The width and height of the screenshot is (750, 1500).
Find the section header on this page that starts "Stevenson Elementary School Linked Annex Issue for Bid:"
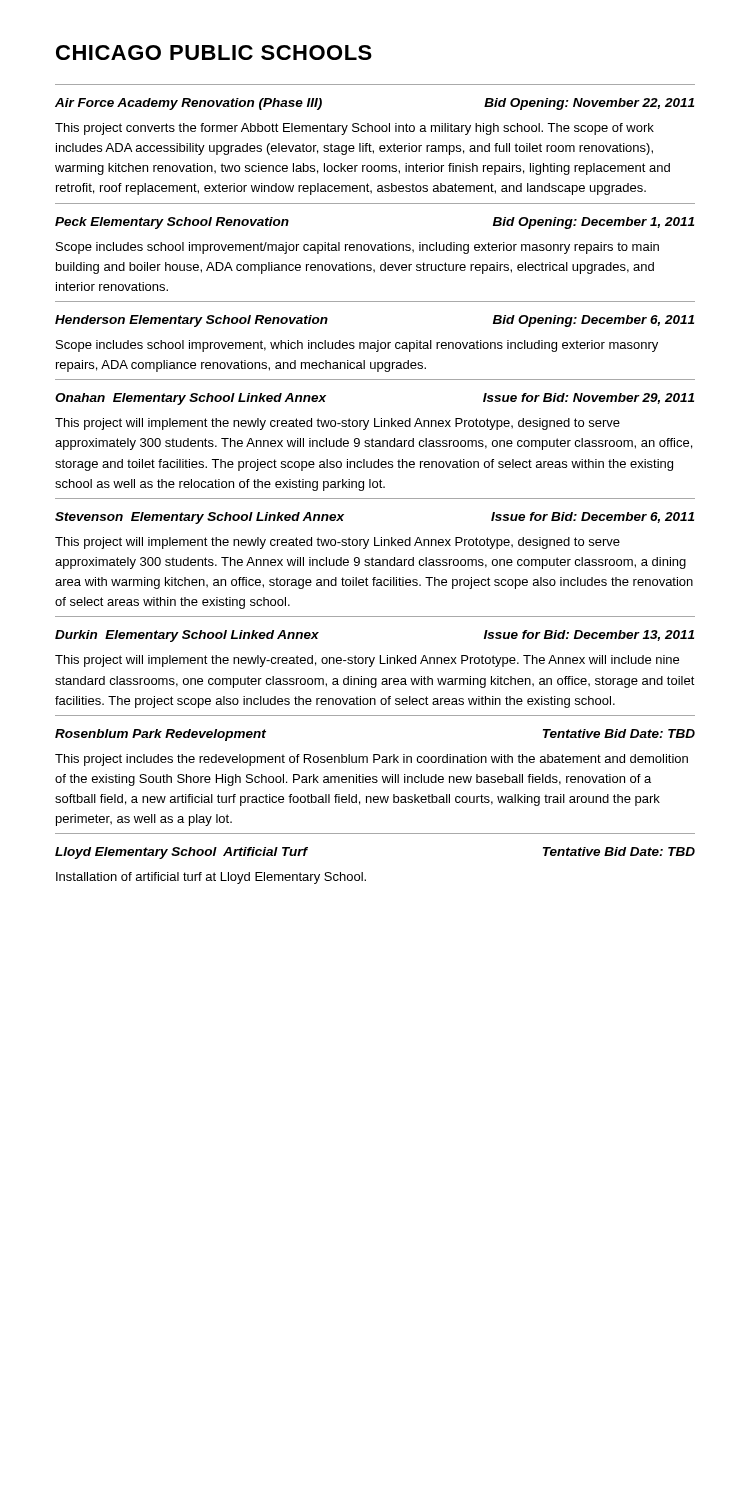(x=192, y=518)
